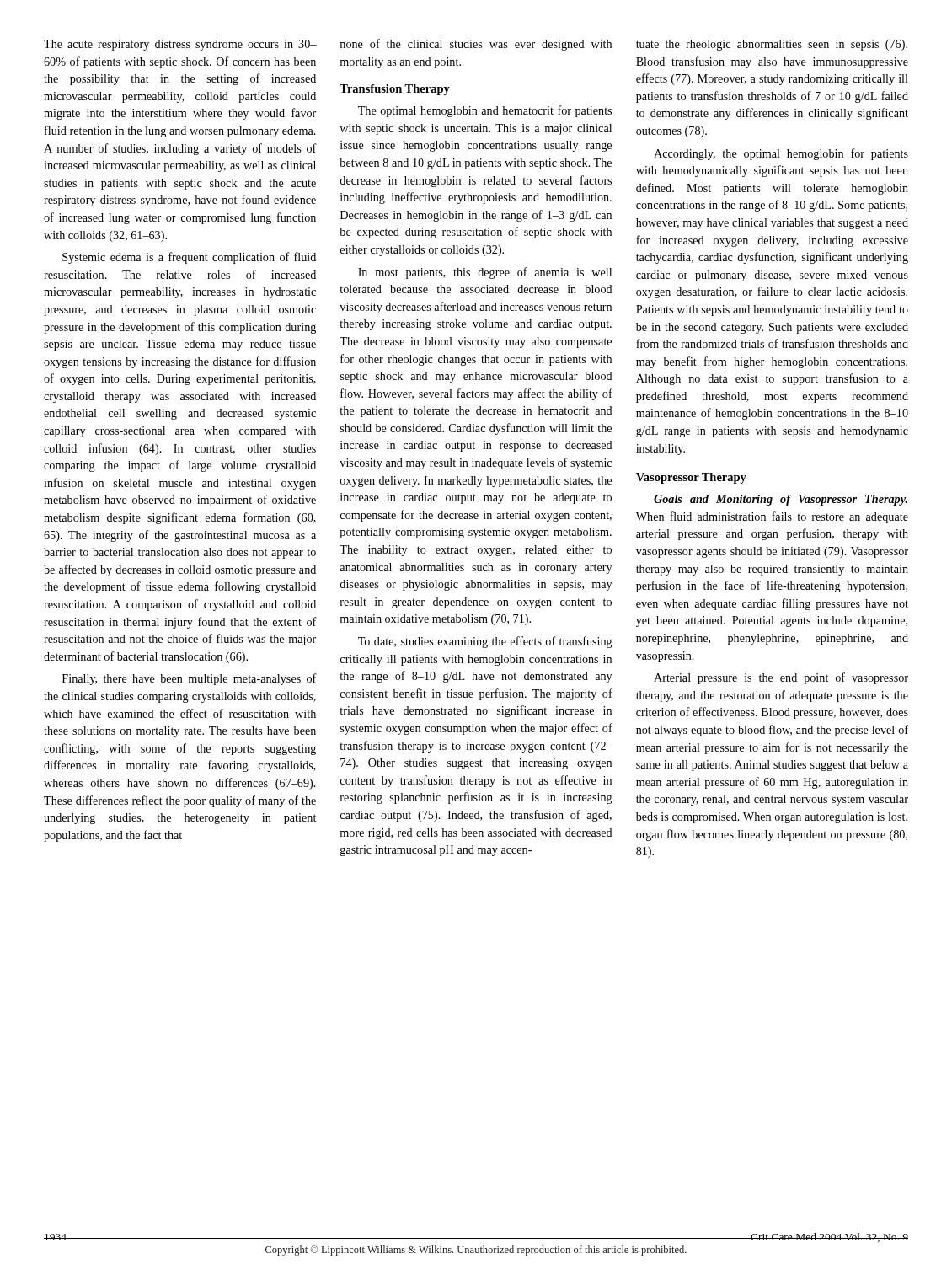Select the element starting "tuate the rheologic abnormalities seen"

coord(772,87)
